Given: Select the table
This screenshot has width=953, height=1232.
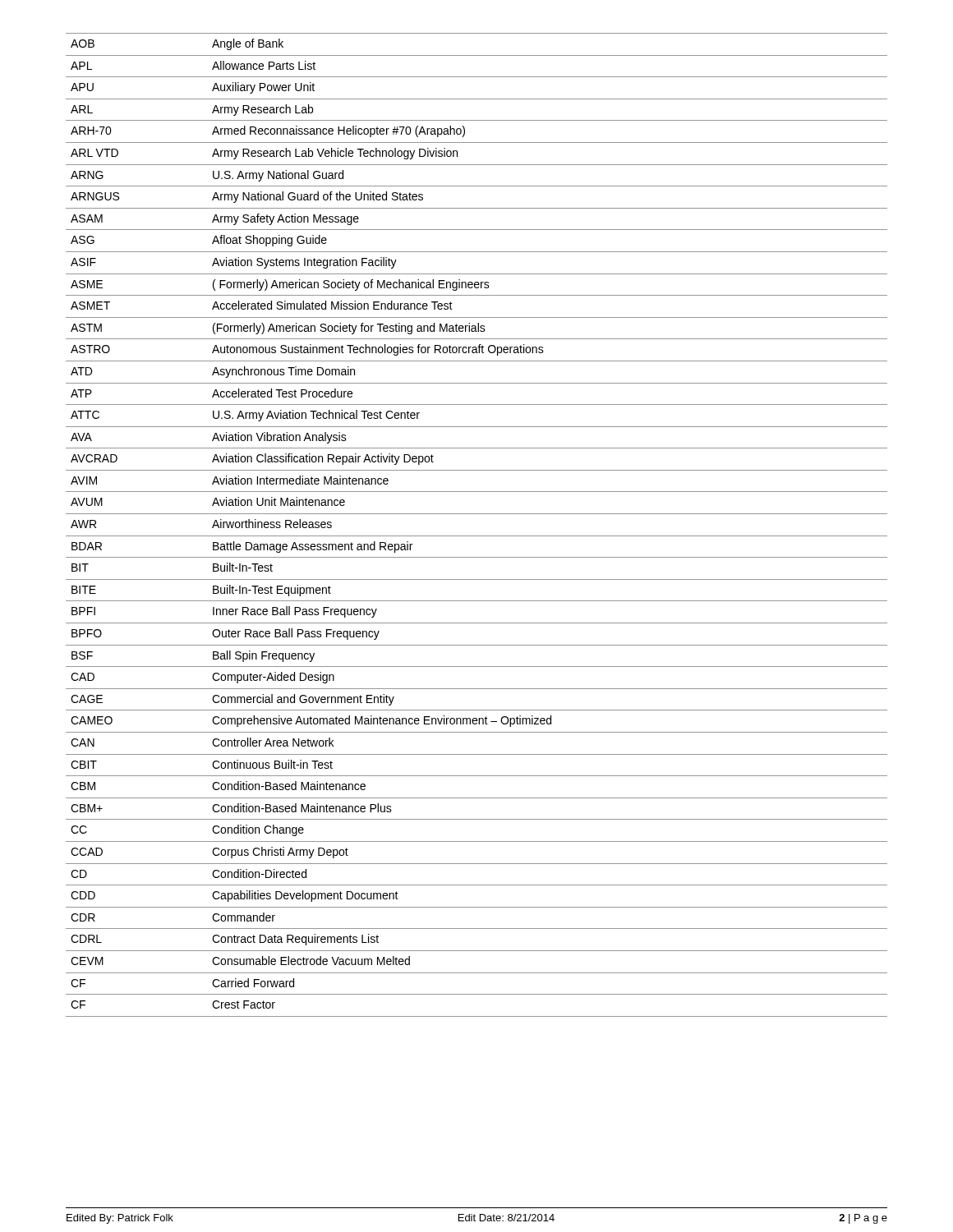Looking at the screenshot, I should (x=476, y=525).
